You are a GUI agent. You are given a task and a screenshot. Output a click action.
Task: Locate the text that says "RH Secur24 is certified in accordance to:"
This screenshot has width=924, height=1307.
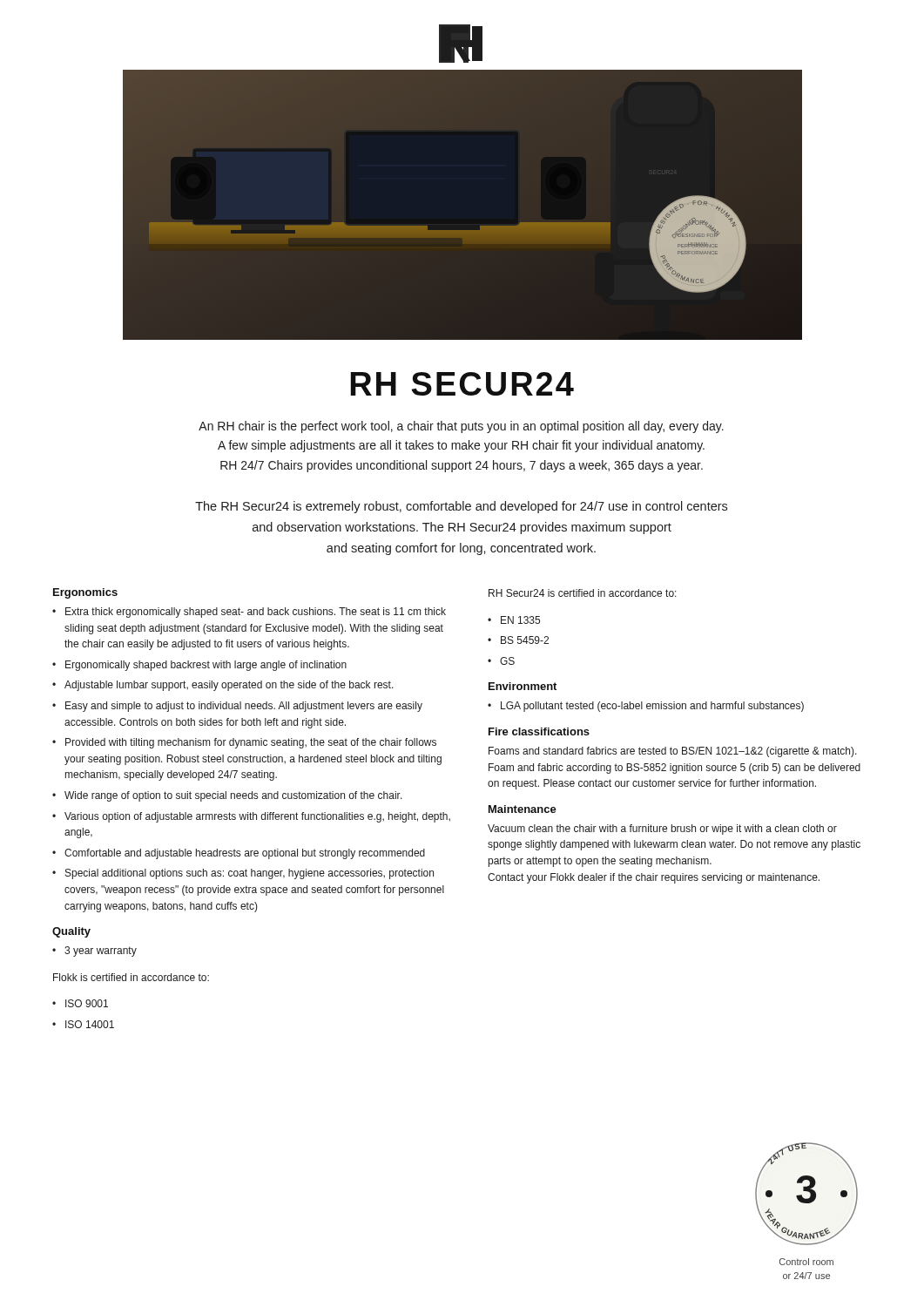point(582,593)
